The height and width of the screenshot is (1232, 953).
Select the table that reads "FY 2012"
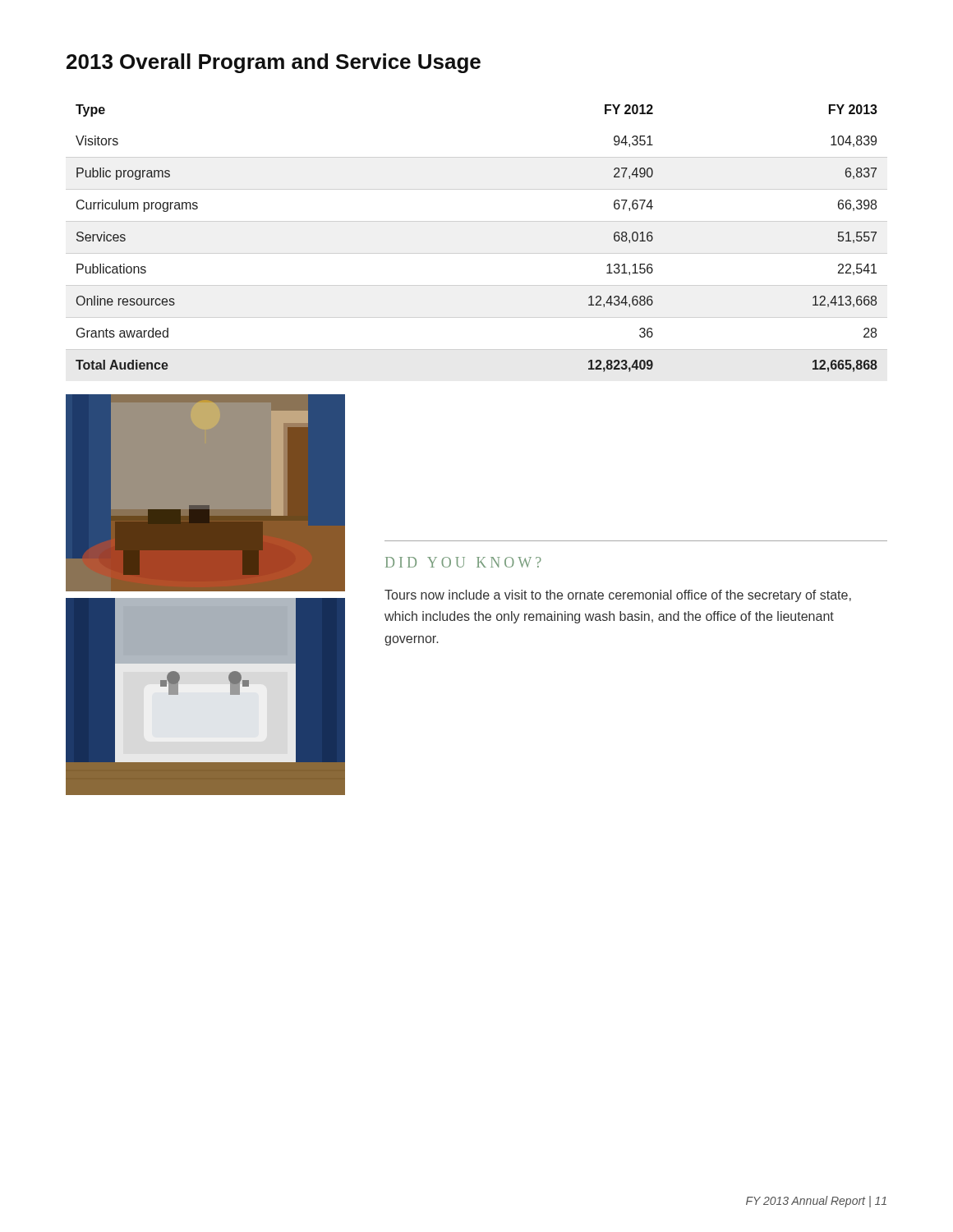pos(476,238)
